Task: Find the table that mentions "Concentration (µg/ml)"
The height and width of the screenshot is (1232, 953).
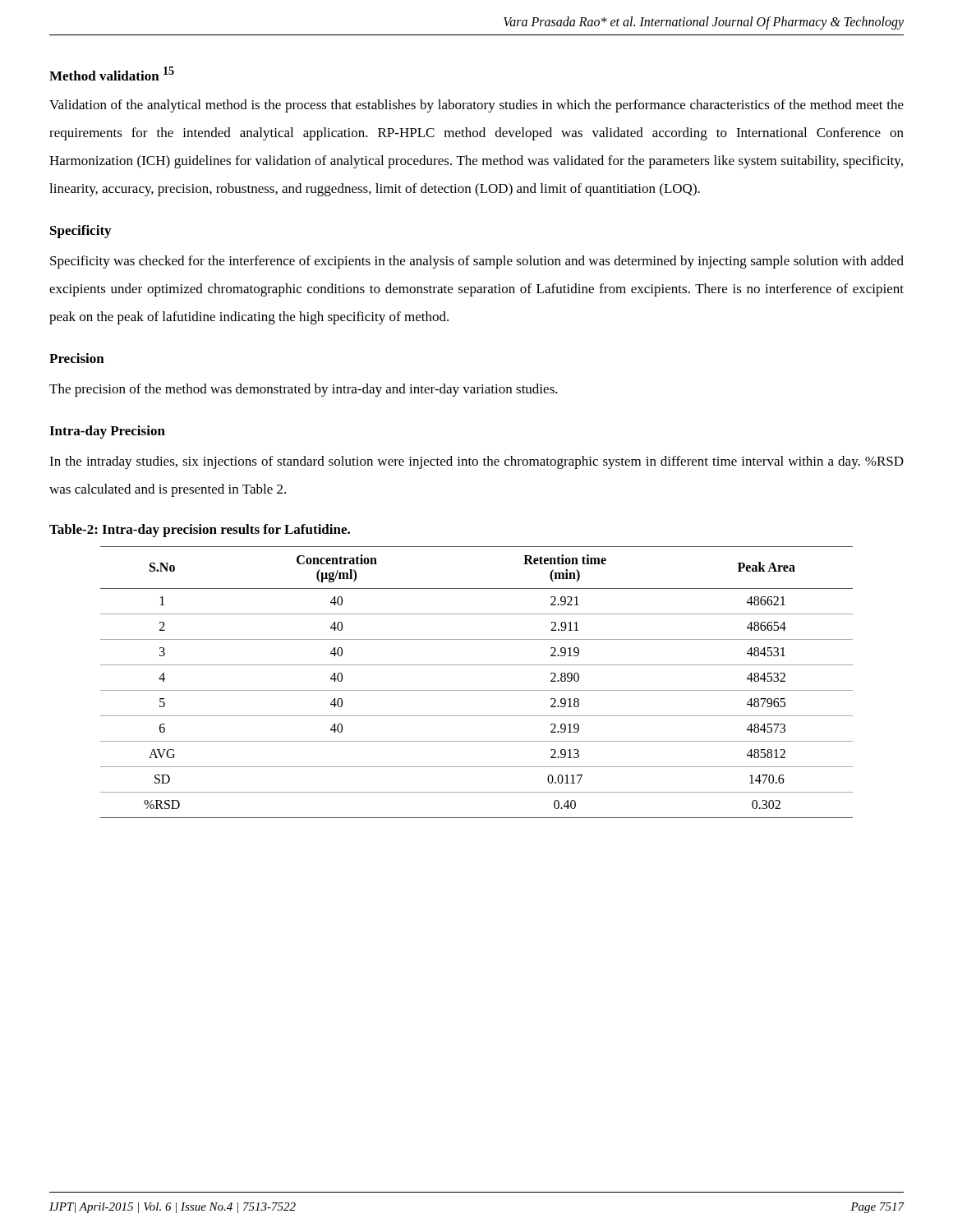Action: click(476, 682)
